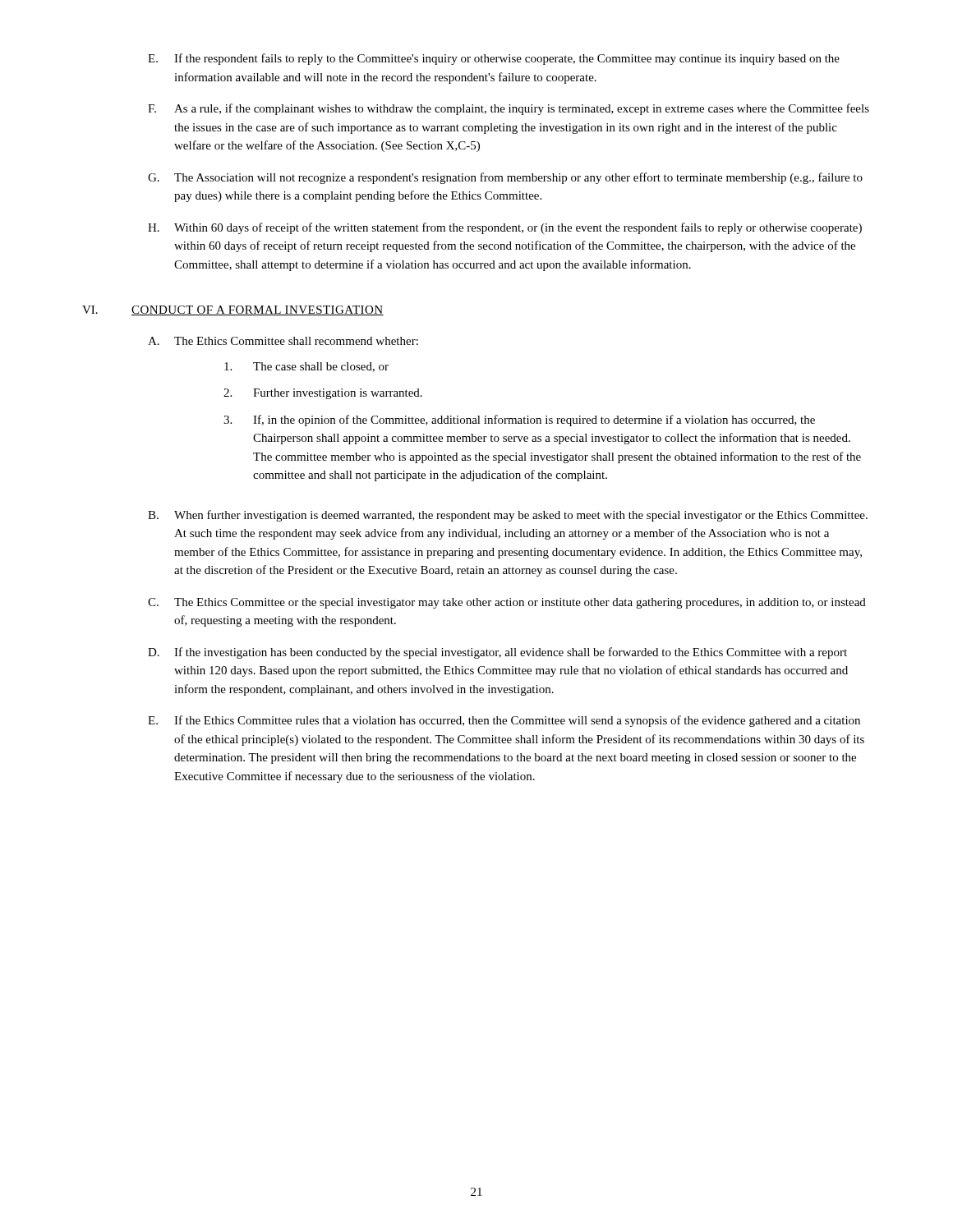Find the text starting "A. The Ethics Committee"

tap(509, 412)
